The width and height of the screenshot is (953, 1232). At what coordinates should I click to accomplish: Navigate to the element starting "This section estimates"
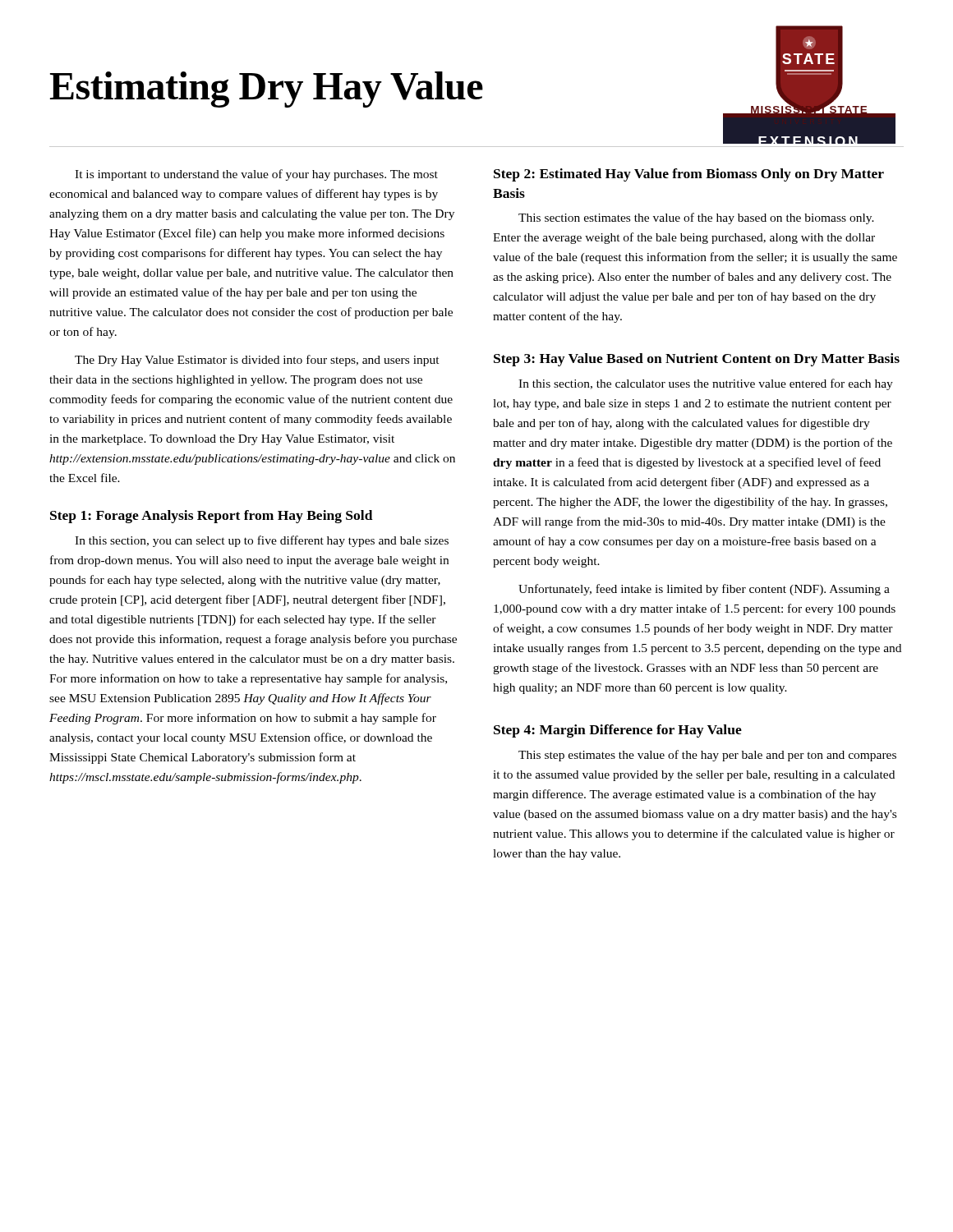tap(698, 267)
